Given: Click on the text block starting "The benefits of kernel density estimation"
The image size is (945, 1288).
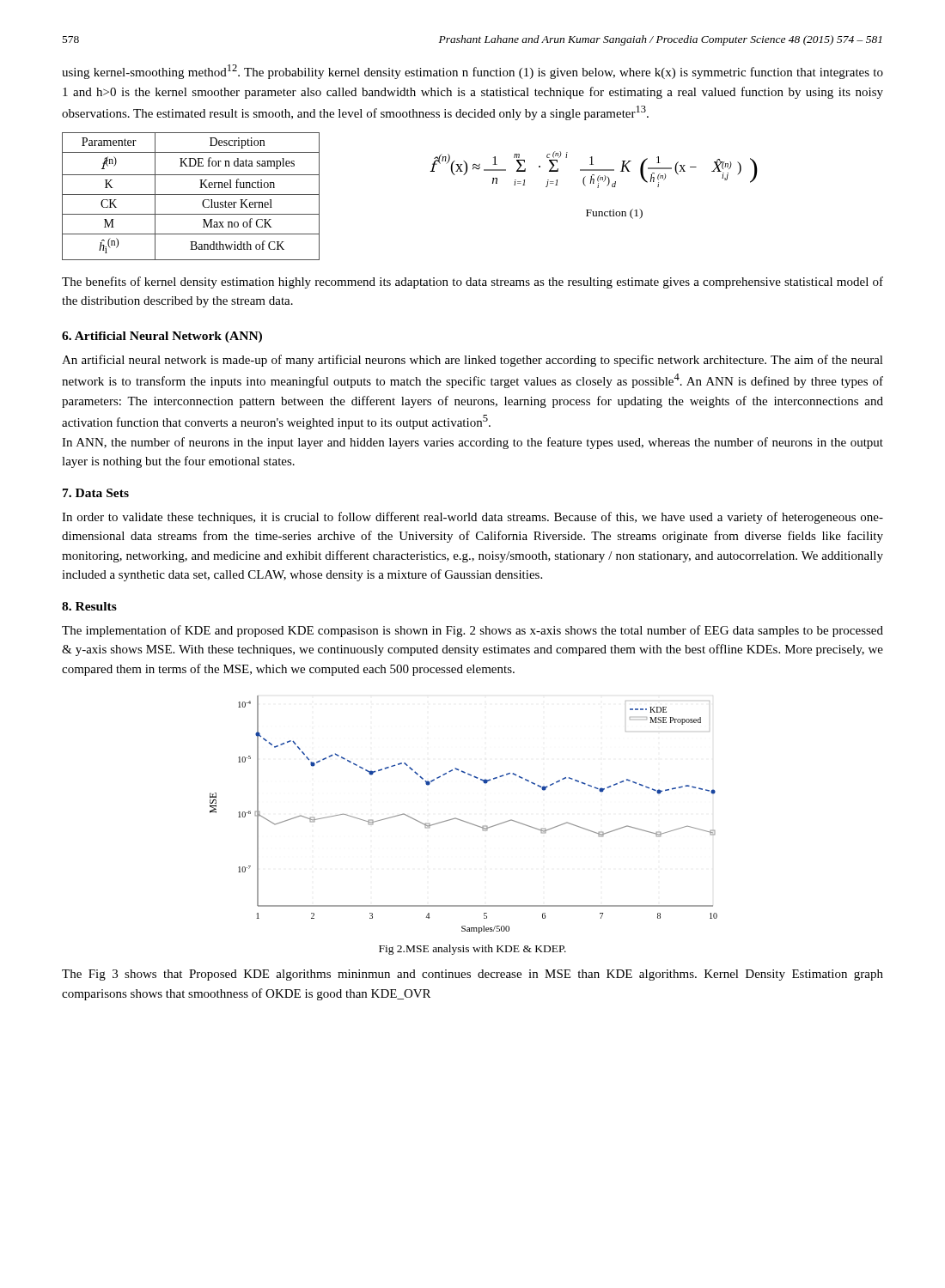Looking at the screenshot, I should pos(472,291).
